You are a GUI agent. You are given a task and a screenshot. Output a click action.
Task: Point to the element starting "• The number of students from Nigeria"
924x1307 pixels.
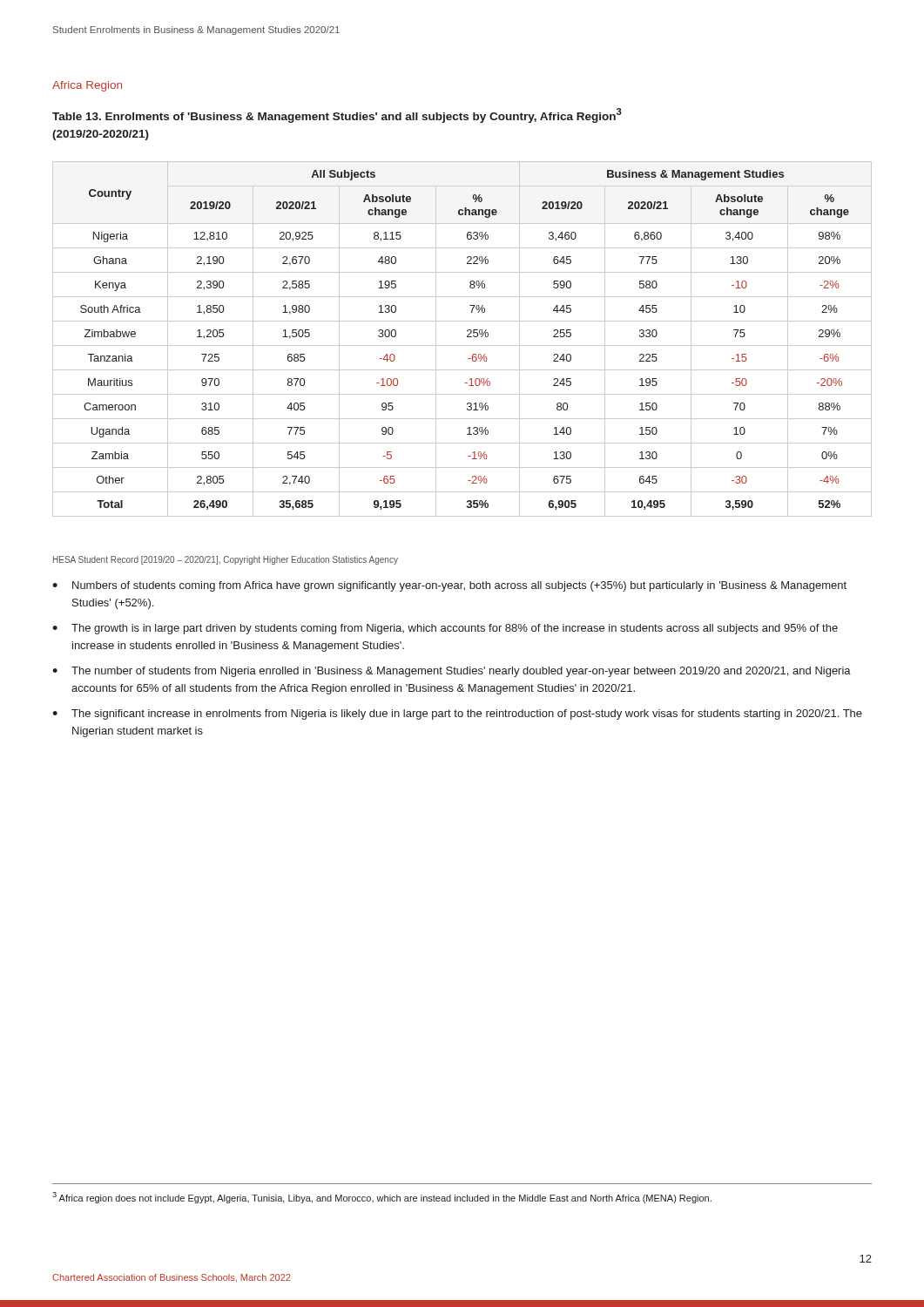[462, 679]
